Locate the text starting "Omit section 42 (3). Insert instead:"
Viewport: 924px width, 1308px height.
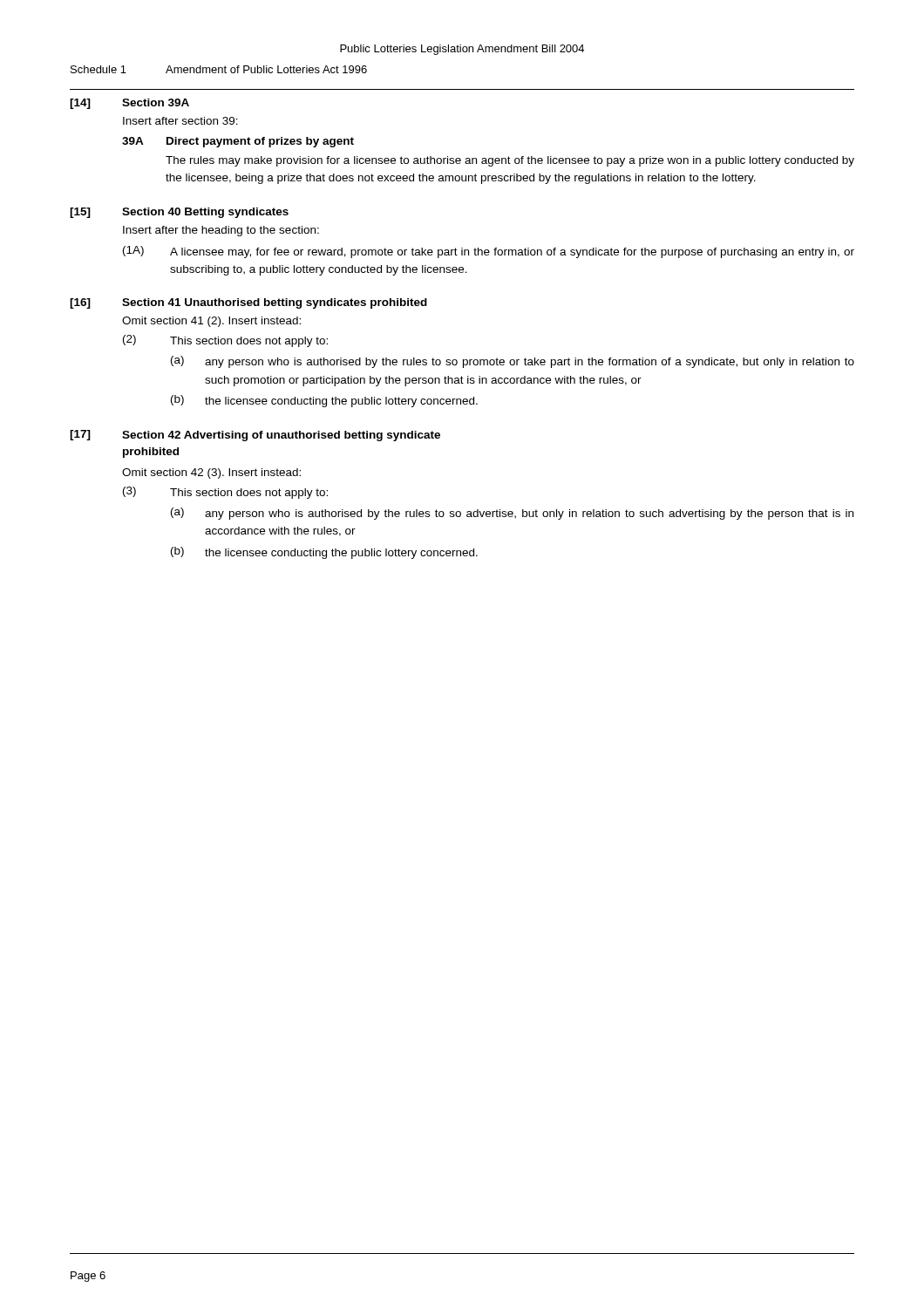pyautogui.click(x=212, y=472)
